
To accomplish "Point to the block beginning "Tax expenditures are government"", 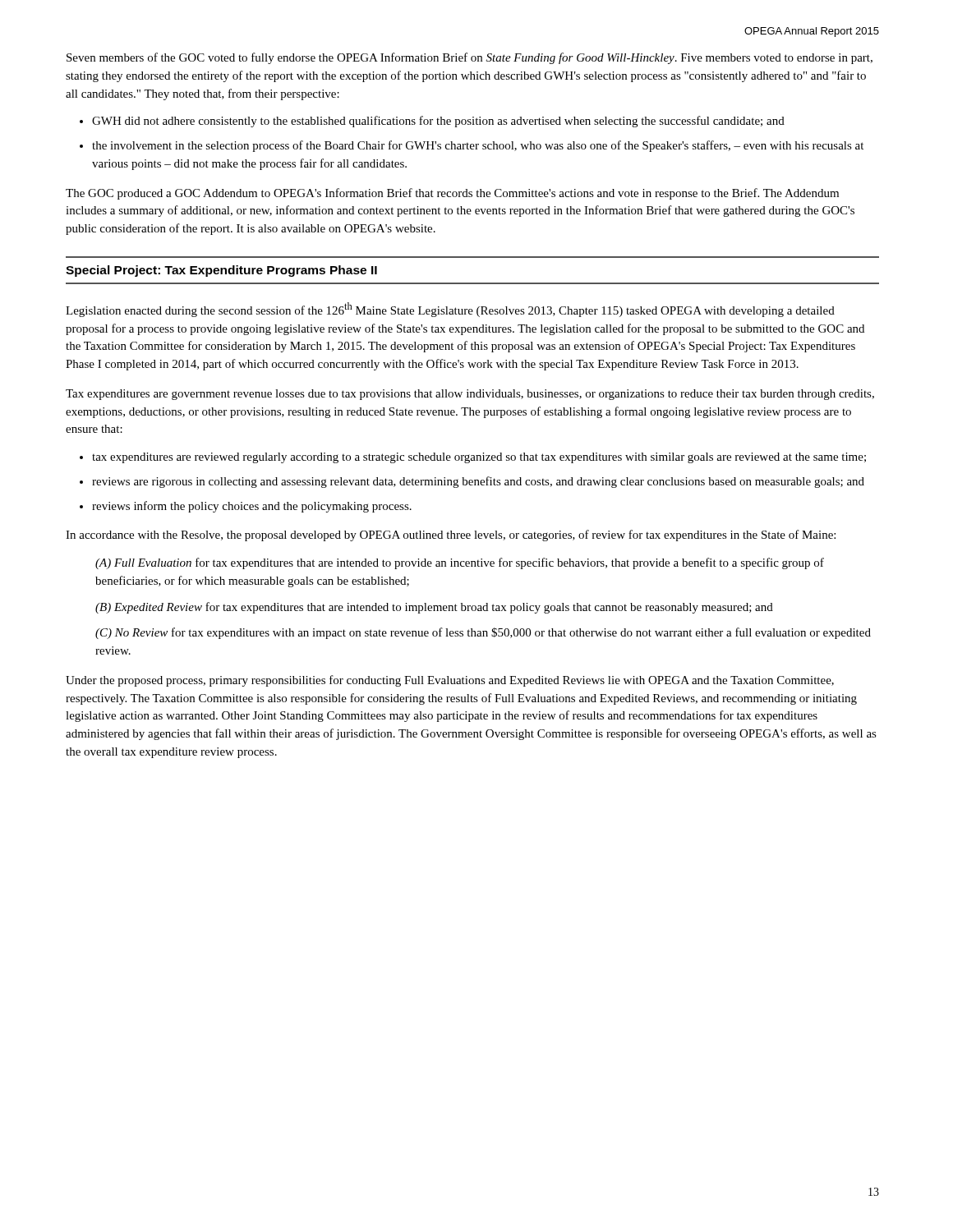I will click(472, 412).
